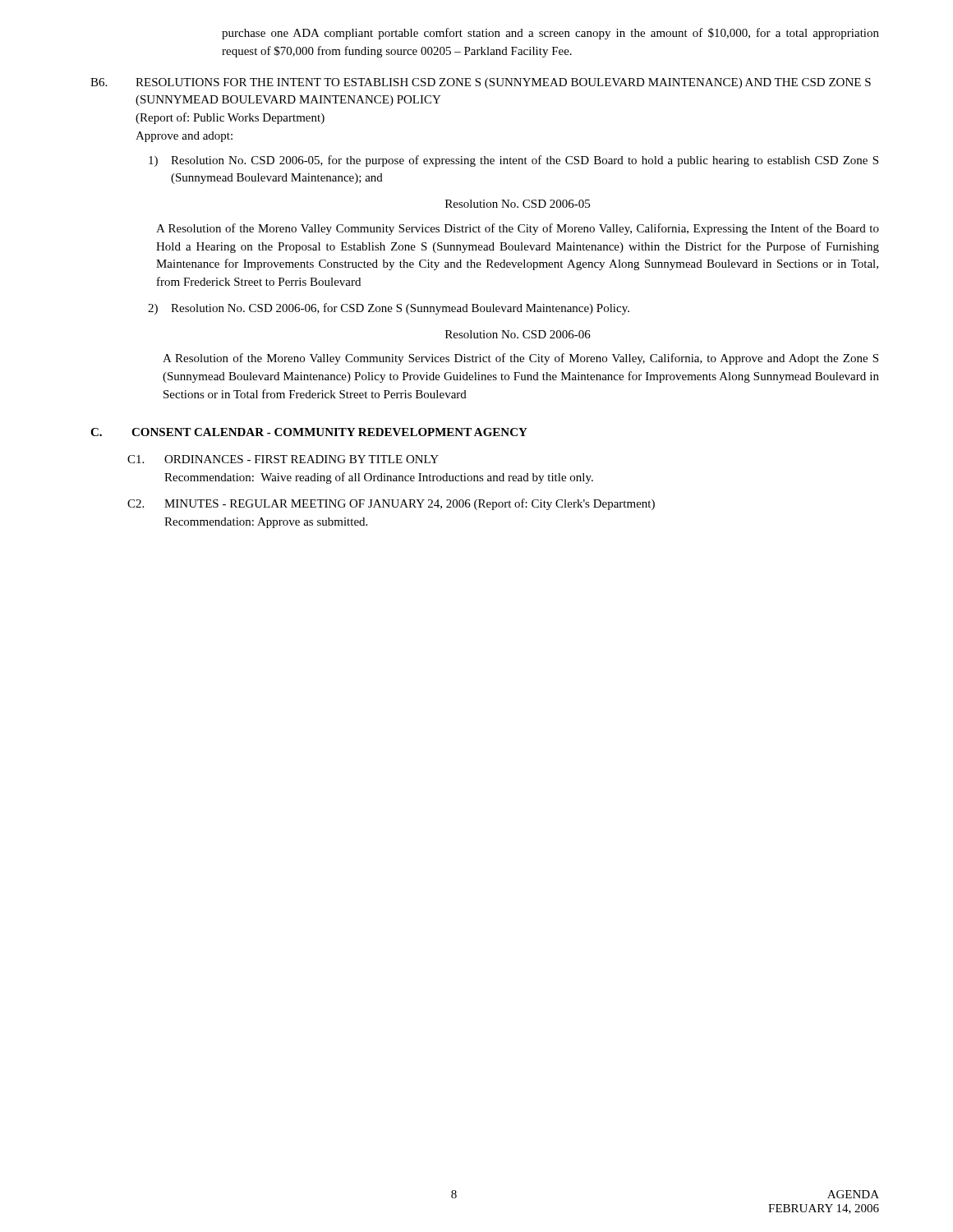Select the element starting "purchase one ADA compliant portable"
The height and width of the screenshot is (1232, 953).
pos(550,42)
